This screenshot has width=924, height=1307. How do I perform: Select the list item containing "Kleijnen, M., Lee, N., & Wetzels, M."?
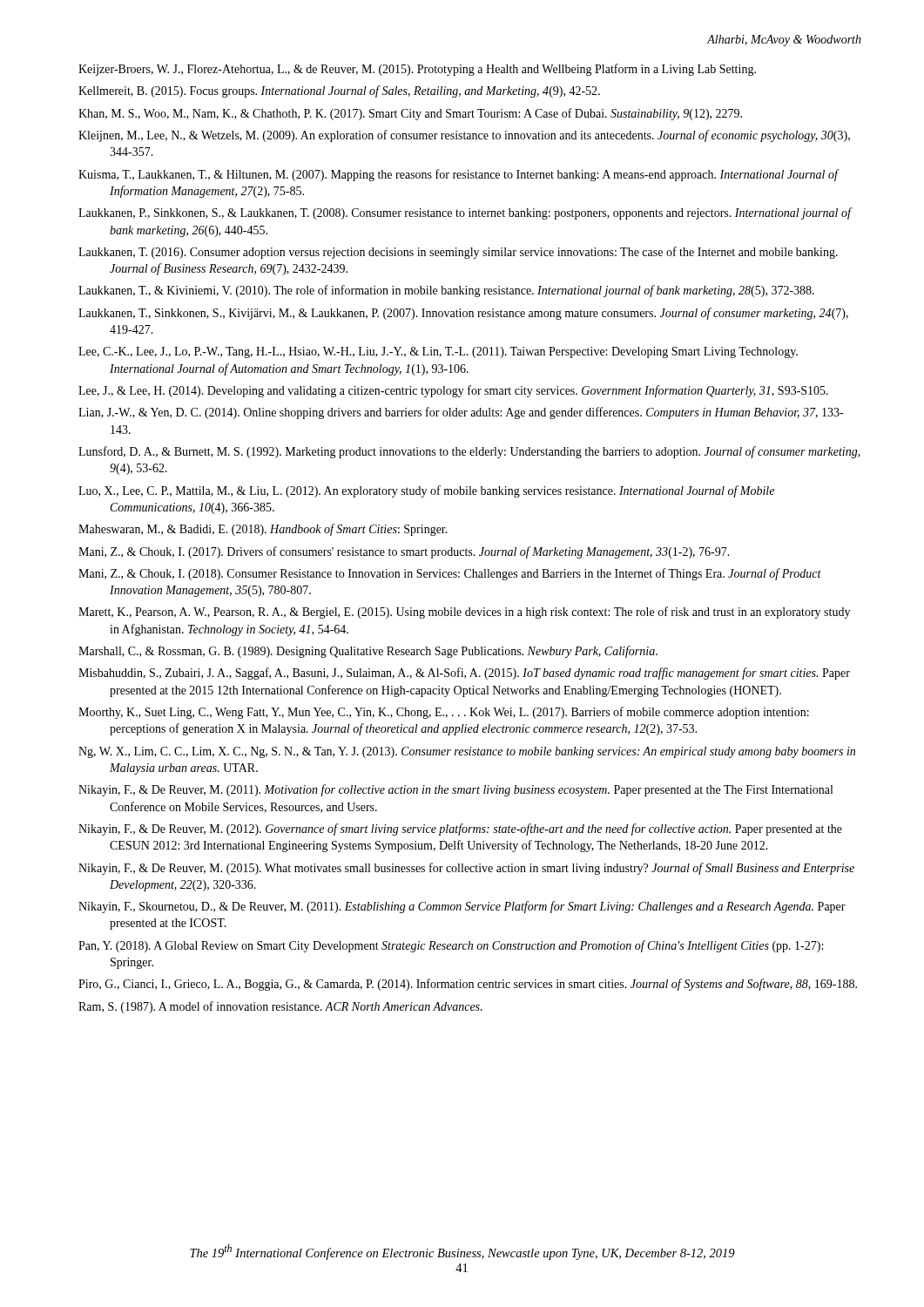tap(464, 144)
